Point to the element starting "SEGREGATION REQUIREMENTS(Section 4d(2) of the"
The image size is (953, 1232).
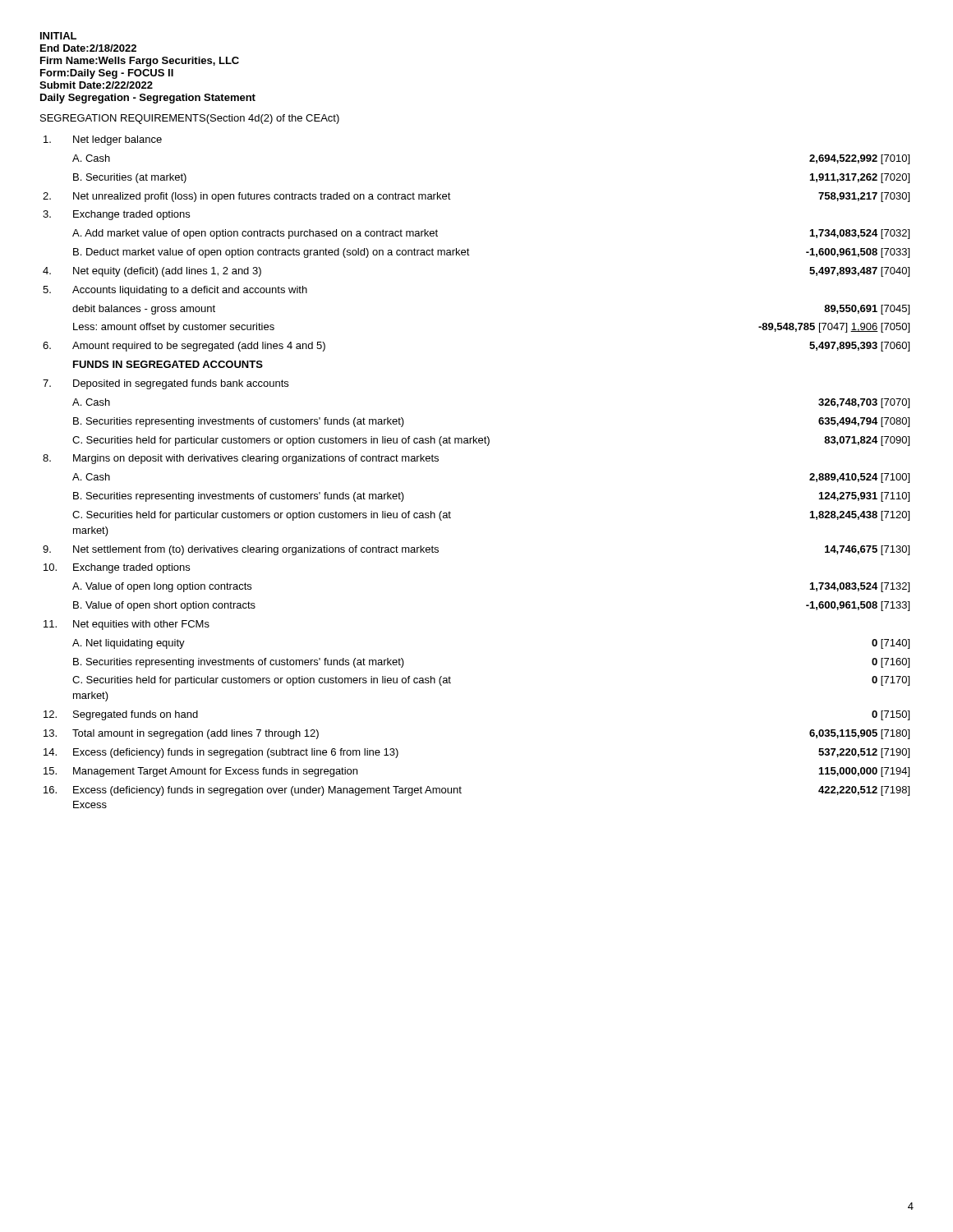pyautogui.click(x=190, y=118)
